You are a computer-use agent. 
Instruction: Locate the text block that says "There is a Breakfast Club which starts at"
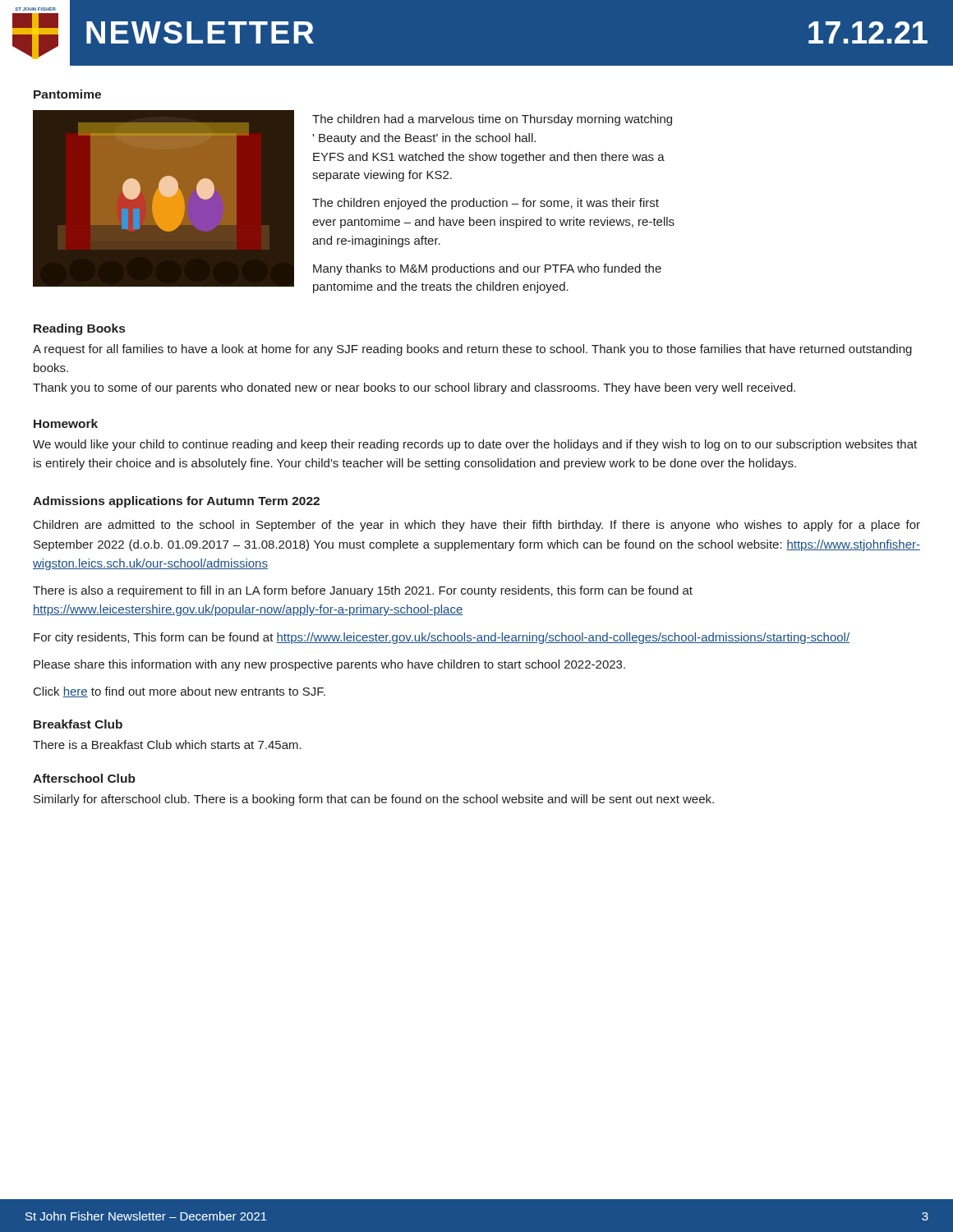coord(167,745)
